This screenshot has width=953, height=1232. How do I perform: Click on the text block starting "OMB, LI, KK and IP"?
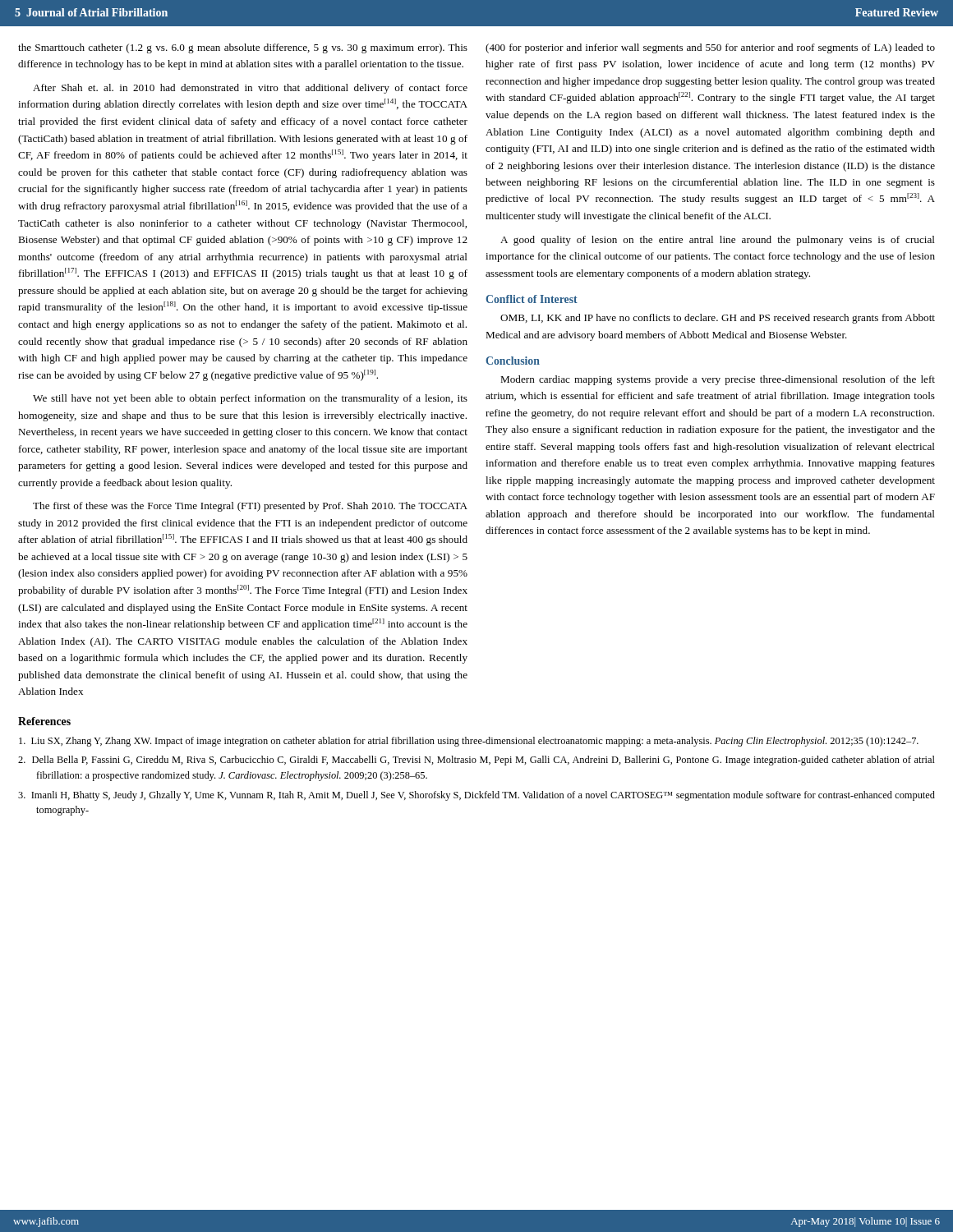(x=710, y=327)
